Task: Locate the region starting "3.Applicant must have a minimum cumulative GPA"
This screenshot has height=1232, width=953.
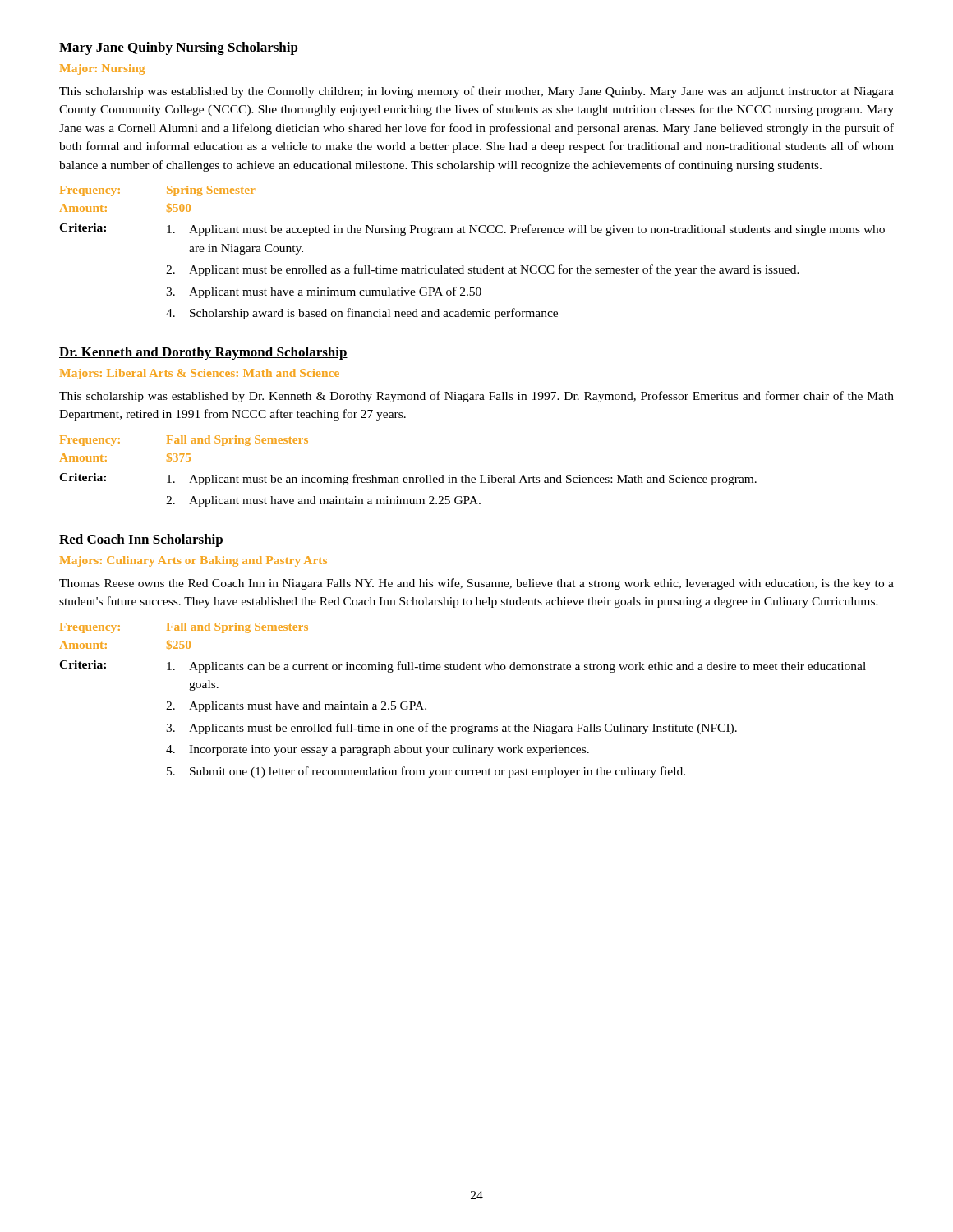Action: coord(324,292)
